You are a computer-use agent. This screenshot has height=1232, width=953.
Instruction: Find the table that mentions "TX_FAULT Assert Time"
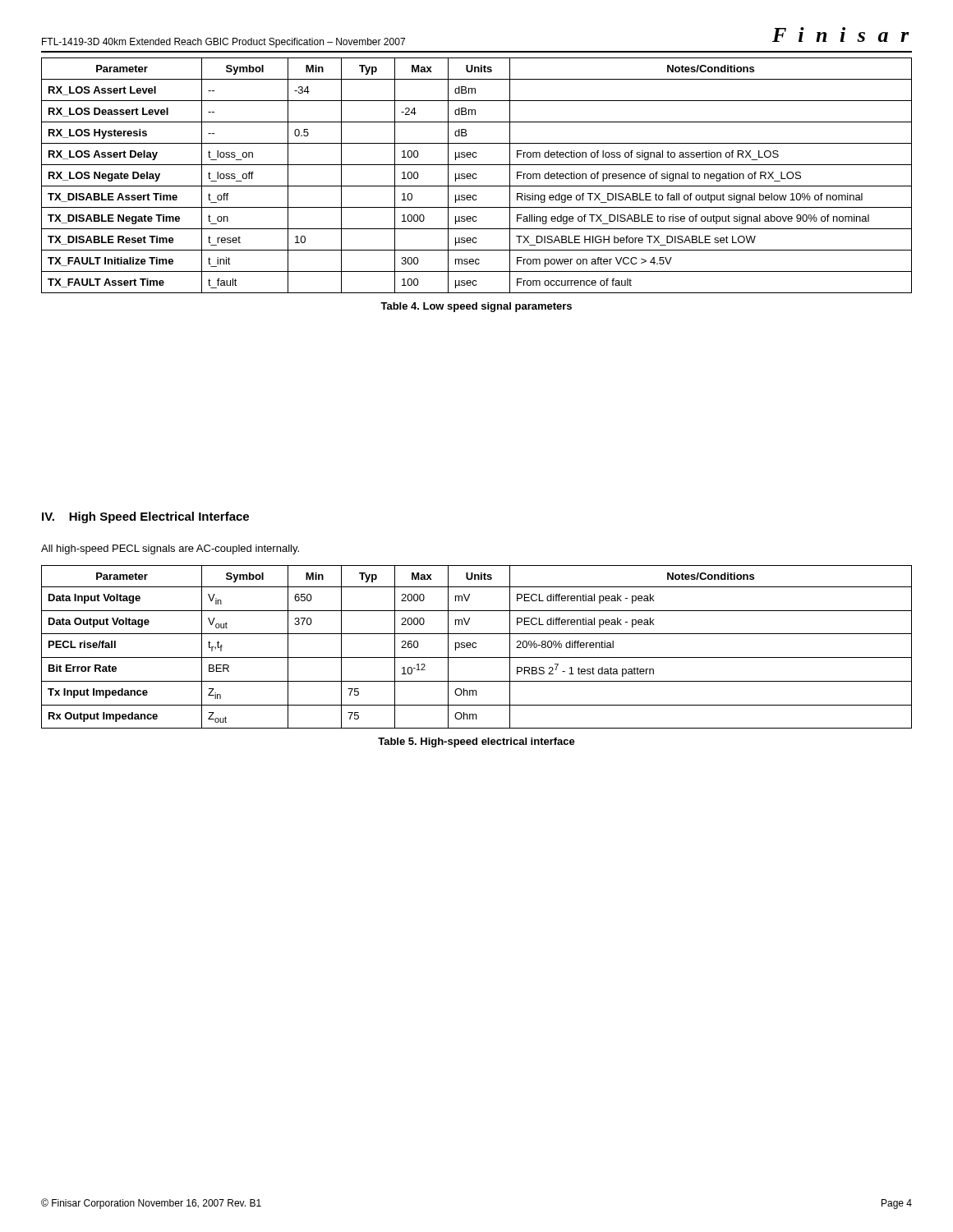(476, 185)
